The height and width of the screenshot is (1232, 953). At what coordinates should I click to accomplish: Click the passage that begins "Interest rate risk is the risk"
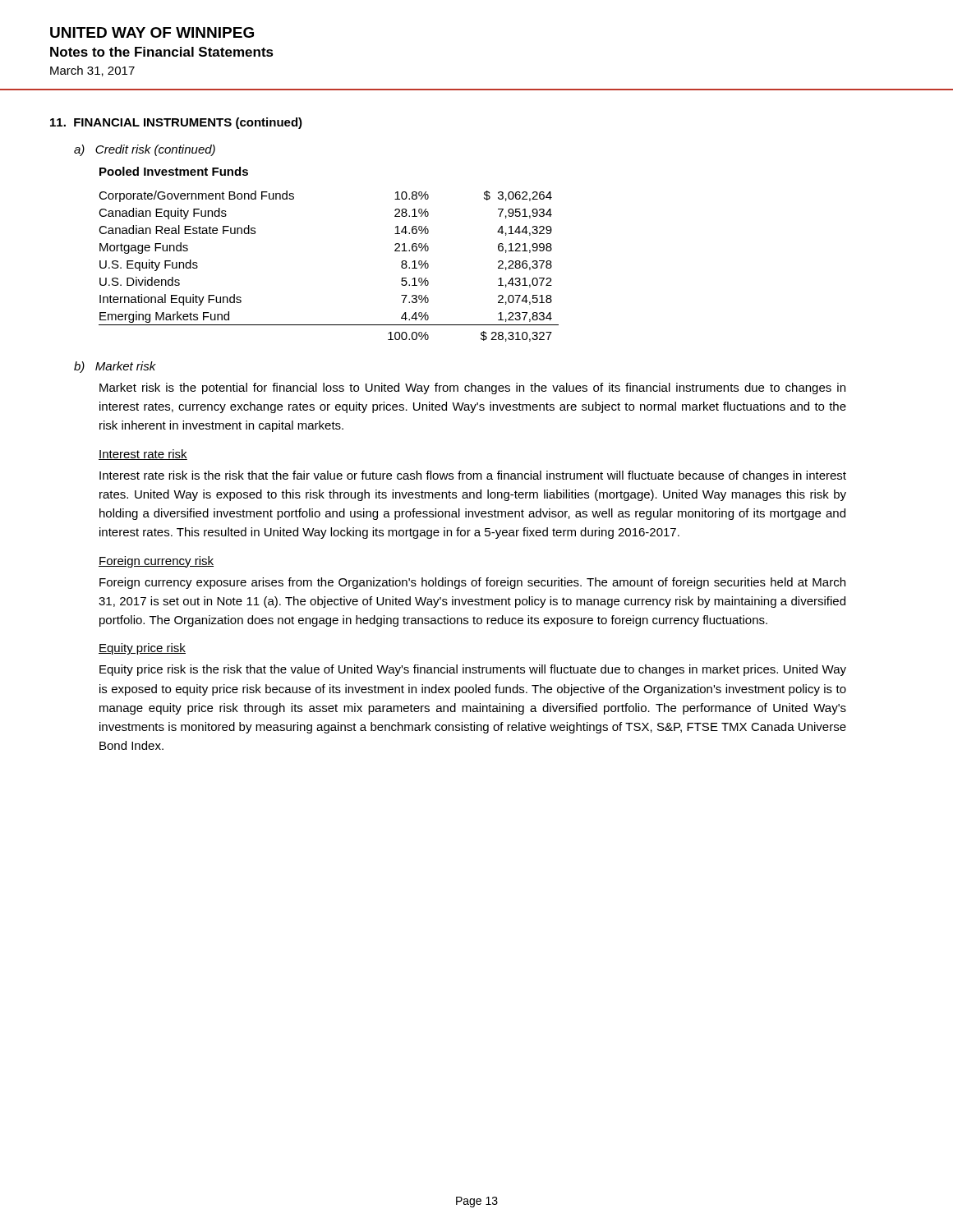tap(472, 503)
